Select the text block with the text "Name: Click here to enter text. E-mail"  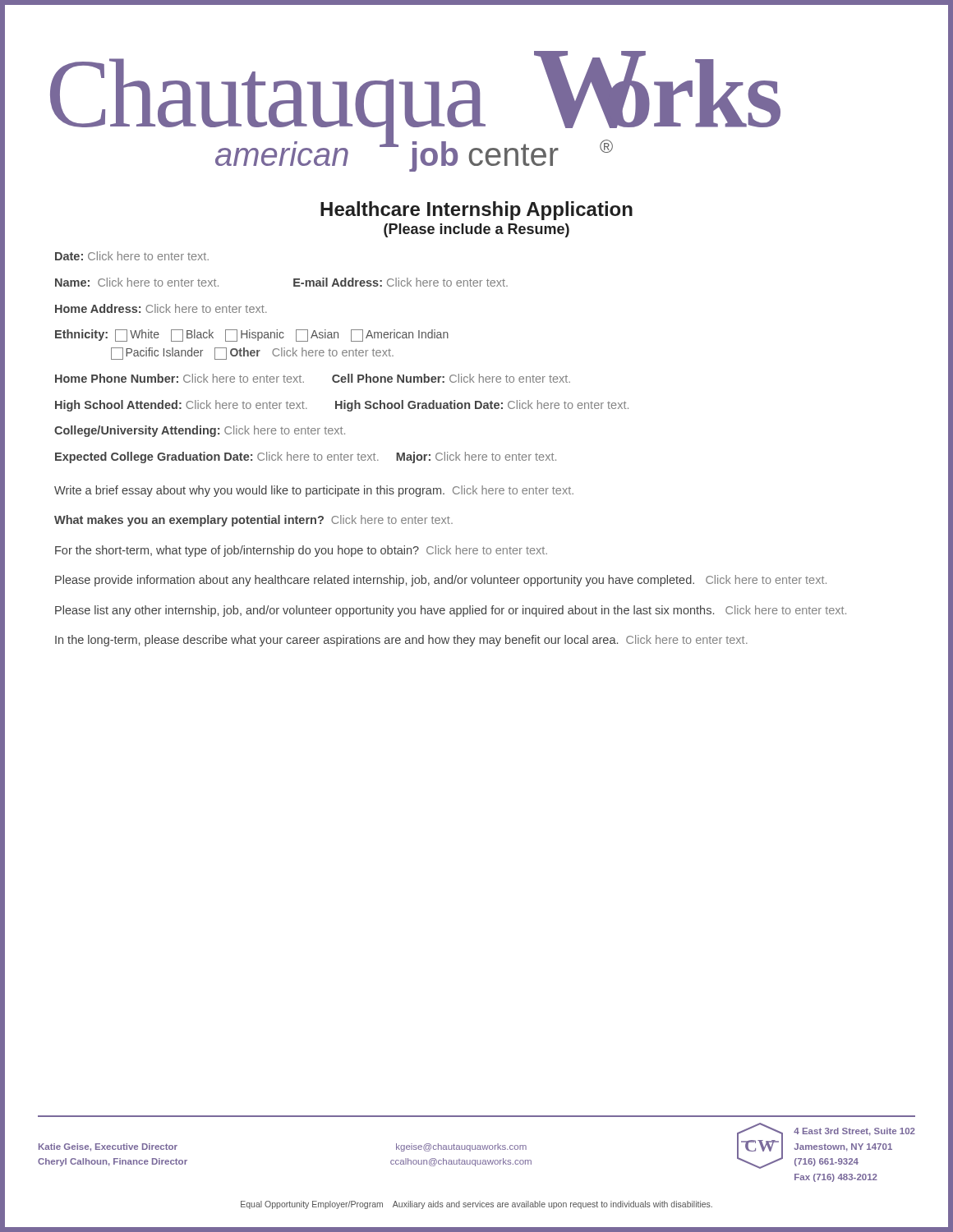(x=137, y=283)
